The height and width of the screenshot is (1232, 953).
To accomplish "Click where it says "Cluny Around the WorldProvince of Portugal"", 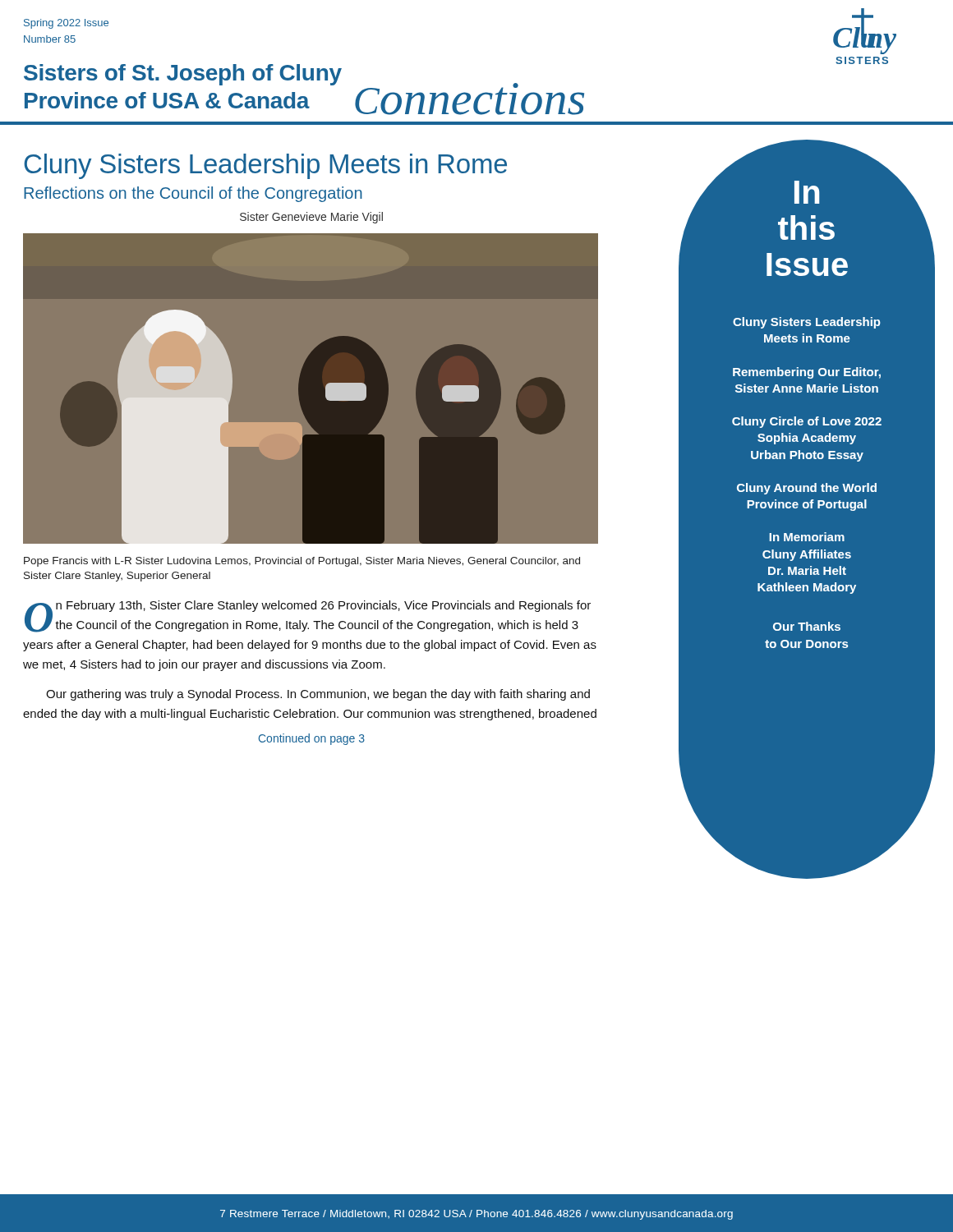I will tap(807, 496).
